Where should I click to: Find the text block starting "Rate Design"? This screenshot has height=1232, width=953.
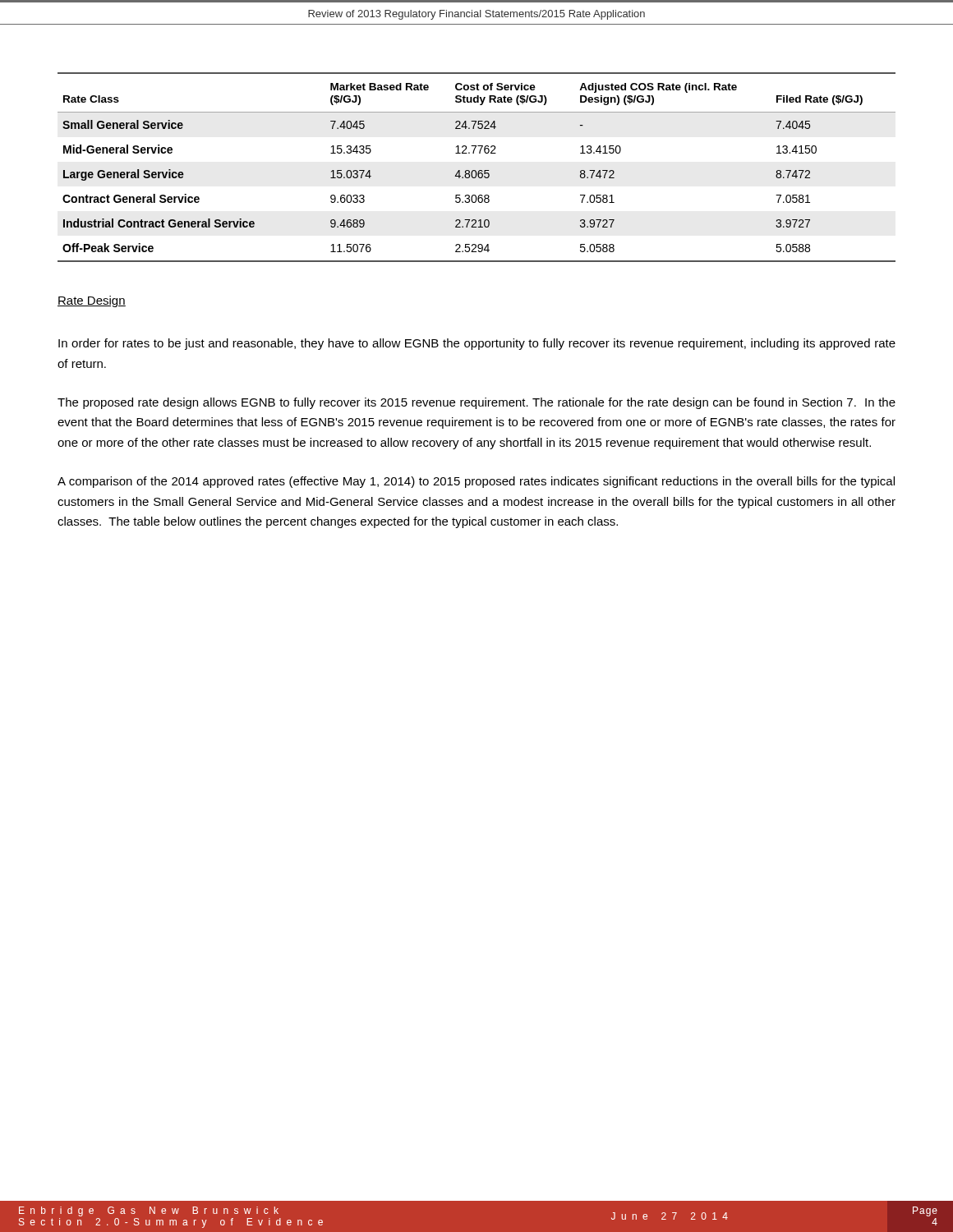click(x=91, y=300)
